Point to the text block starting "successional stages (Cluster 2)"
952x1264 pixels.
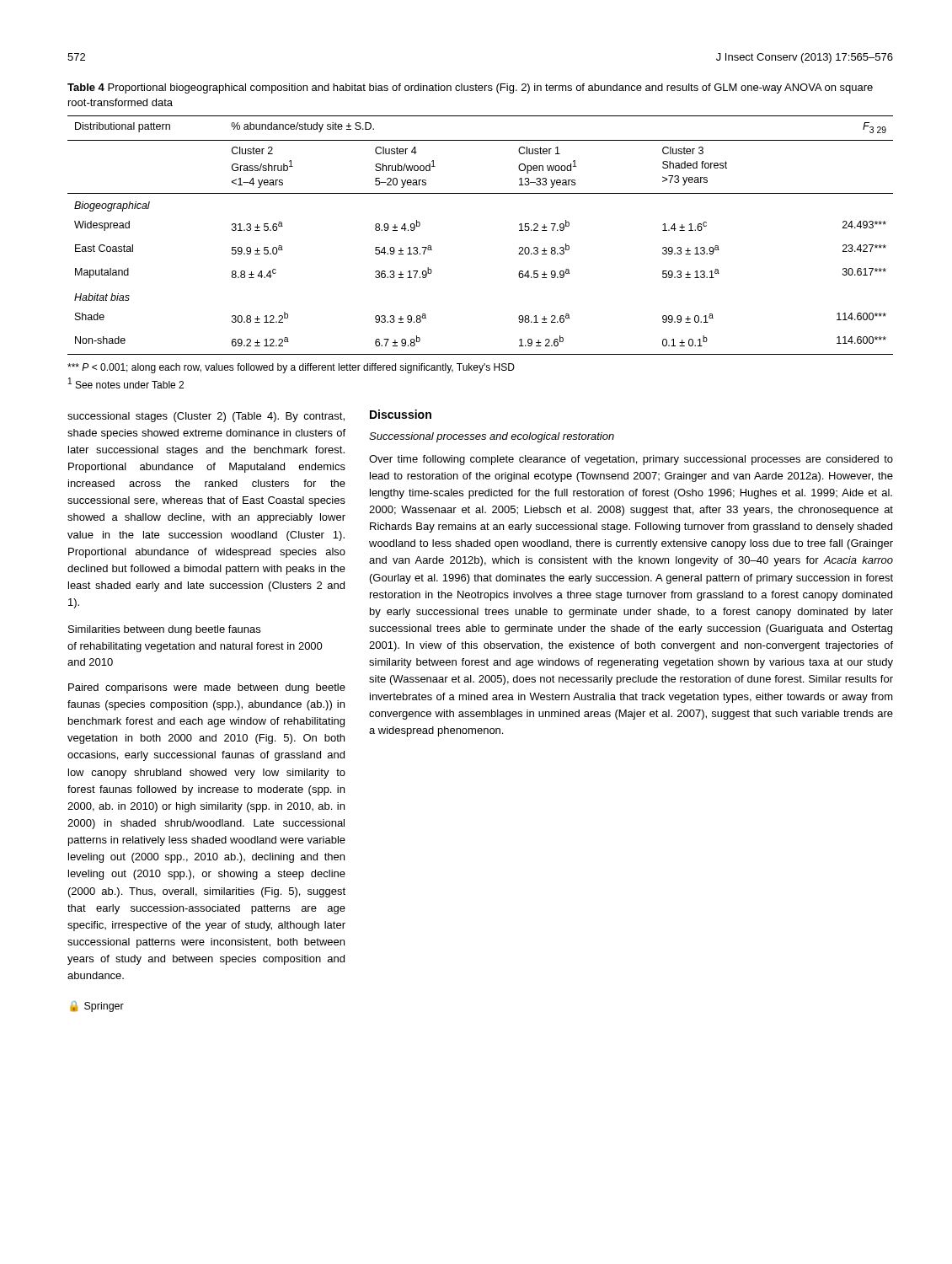(x=206, y=509)
